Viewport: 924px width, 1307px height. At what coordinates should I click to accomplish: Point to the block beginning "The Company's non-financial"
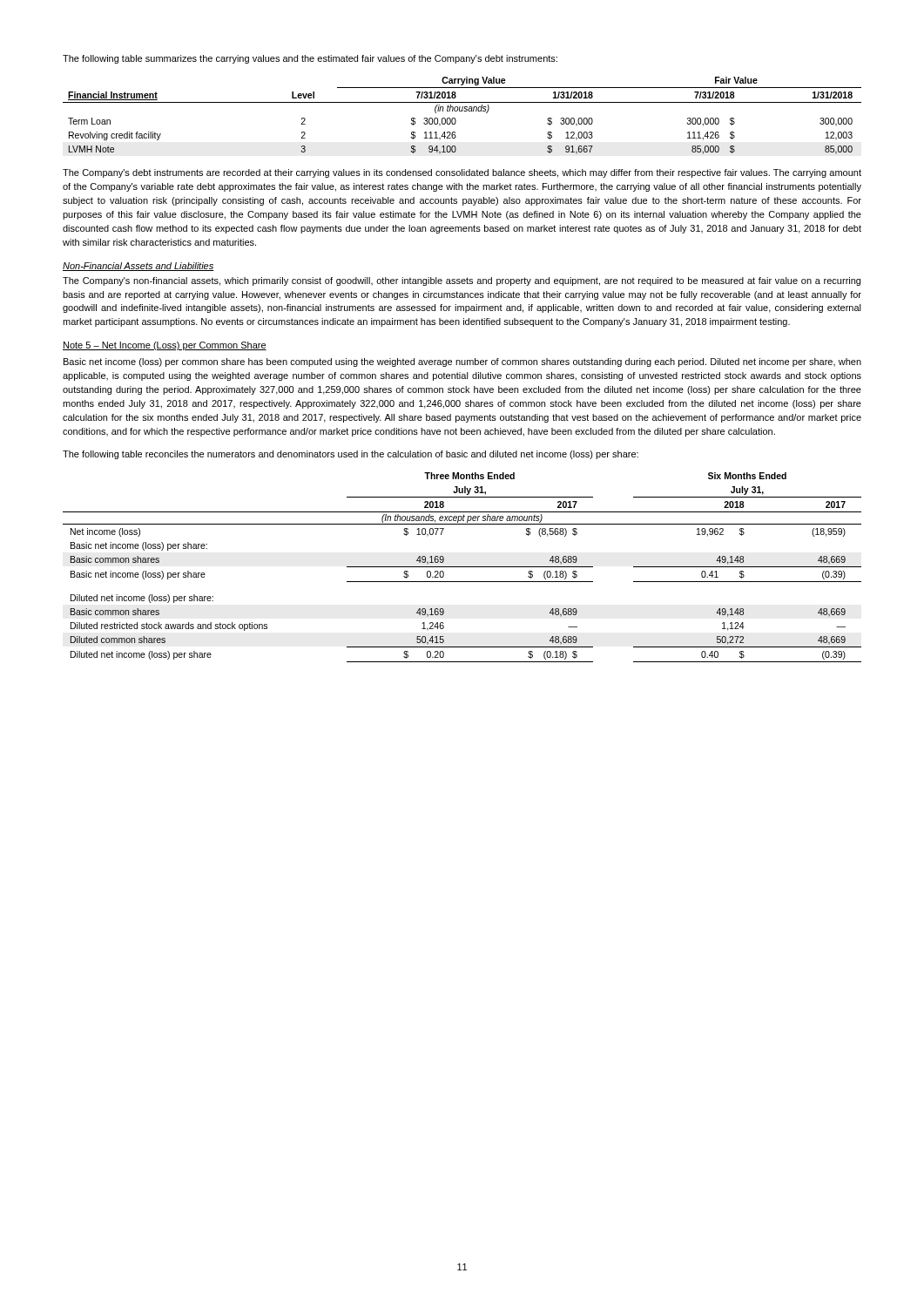(462, 301)
